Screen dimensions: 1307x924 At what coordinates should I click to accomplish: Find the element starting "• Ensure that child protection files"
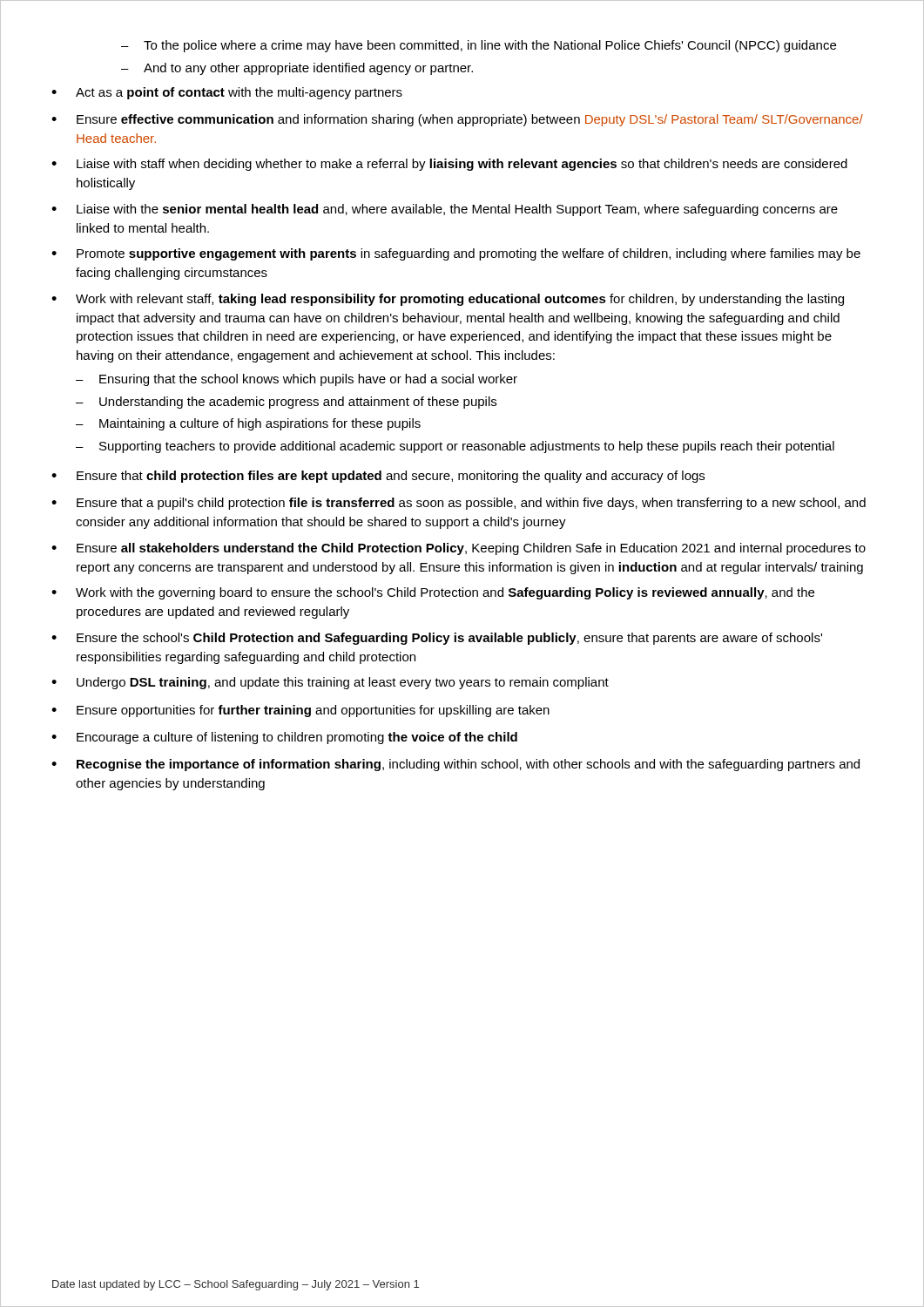pyautogui.click(x=462, y=476)
